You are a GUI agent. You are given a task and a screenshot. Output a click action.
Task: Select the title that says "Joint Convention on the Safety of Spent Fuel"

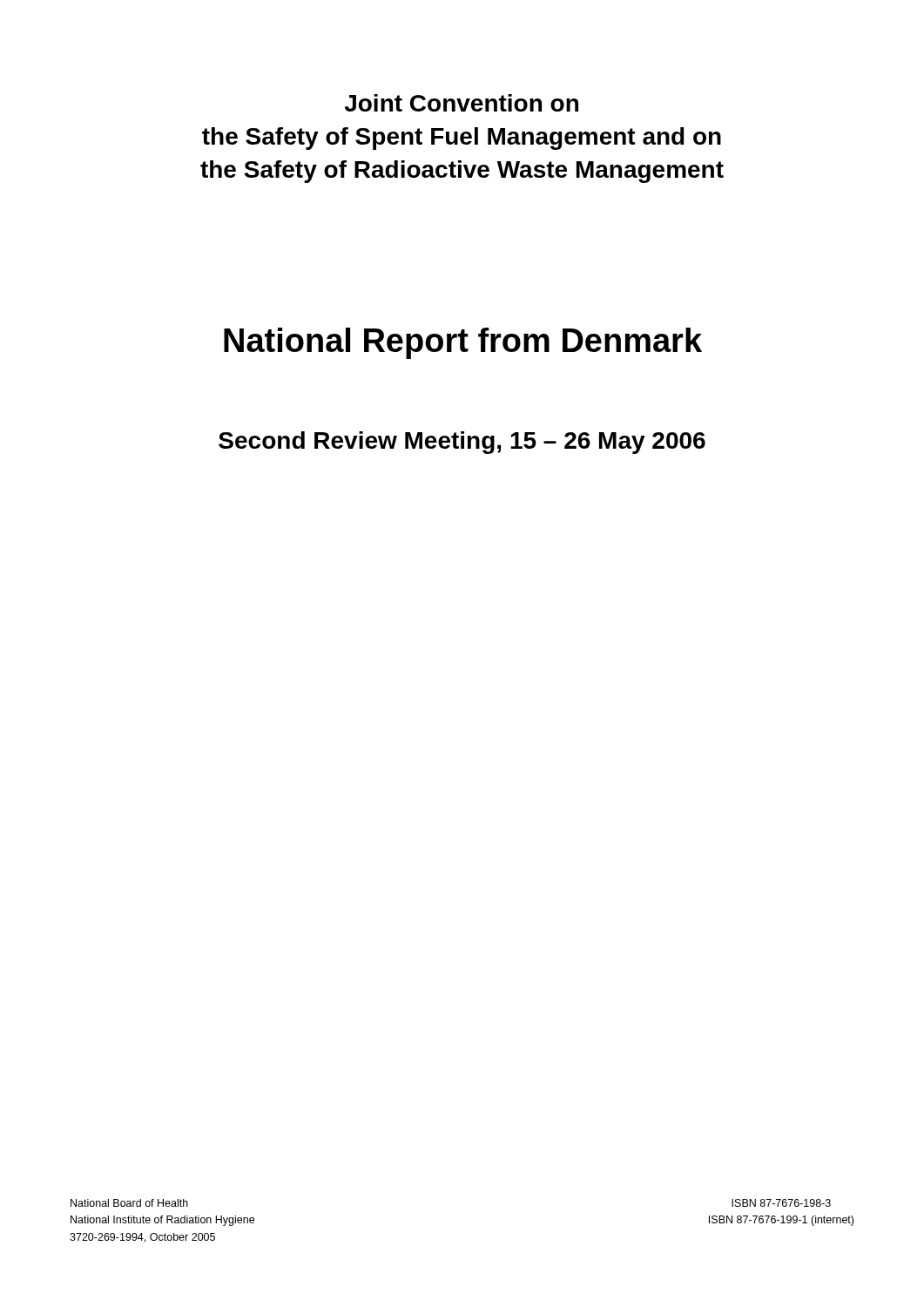(462, 137)
